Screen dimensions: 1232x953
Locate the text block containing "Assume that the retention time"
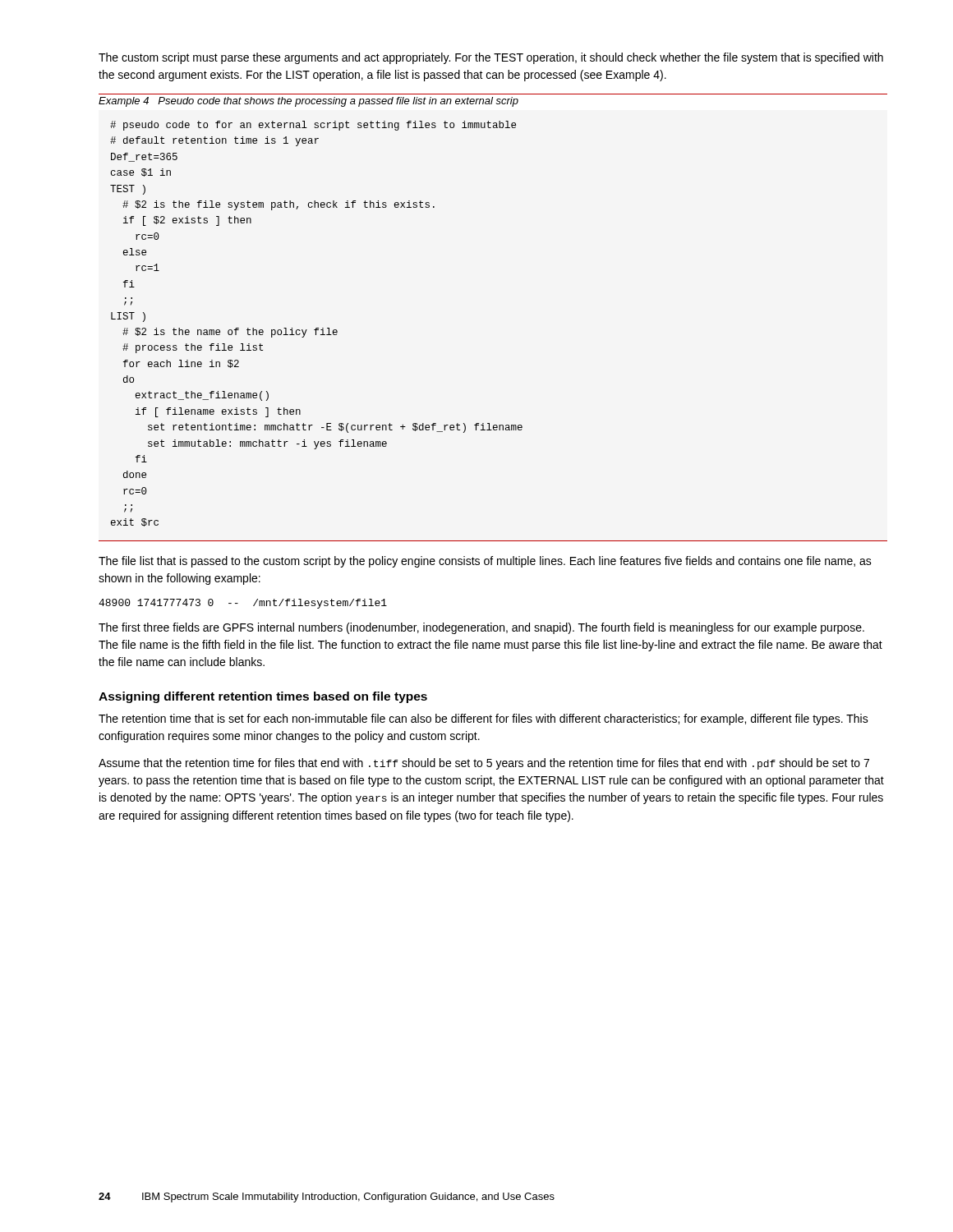click(491, 789)
